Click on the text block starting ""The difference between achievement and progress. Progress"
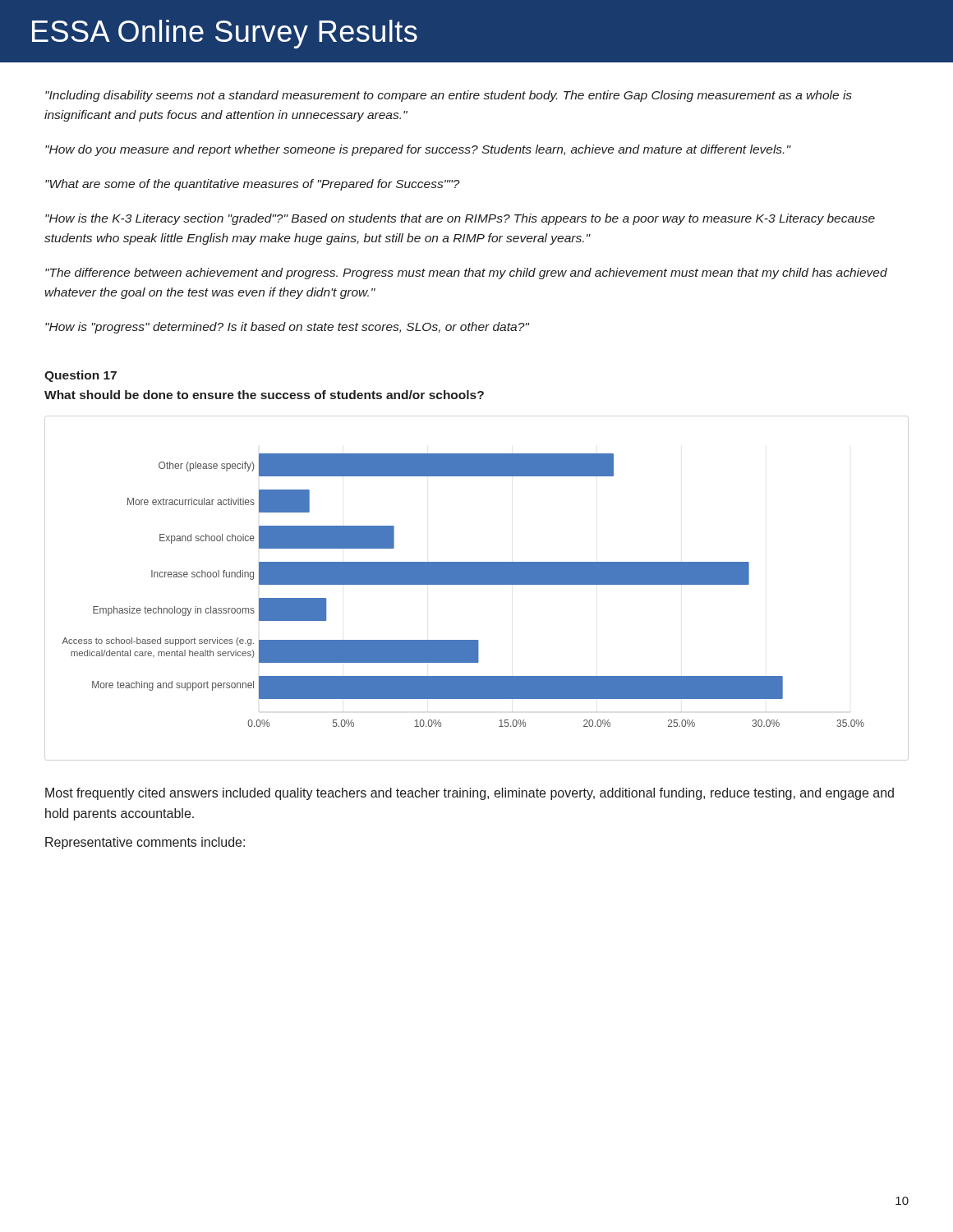The height and width of the screenshot is (1232, 953). (476, 283)
